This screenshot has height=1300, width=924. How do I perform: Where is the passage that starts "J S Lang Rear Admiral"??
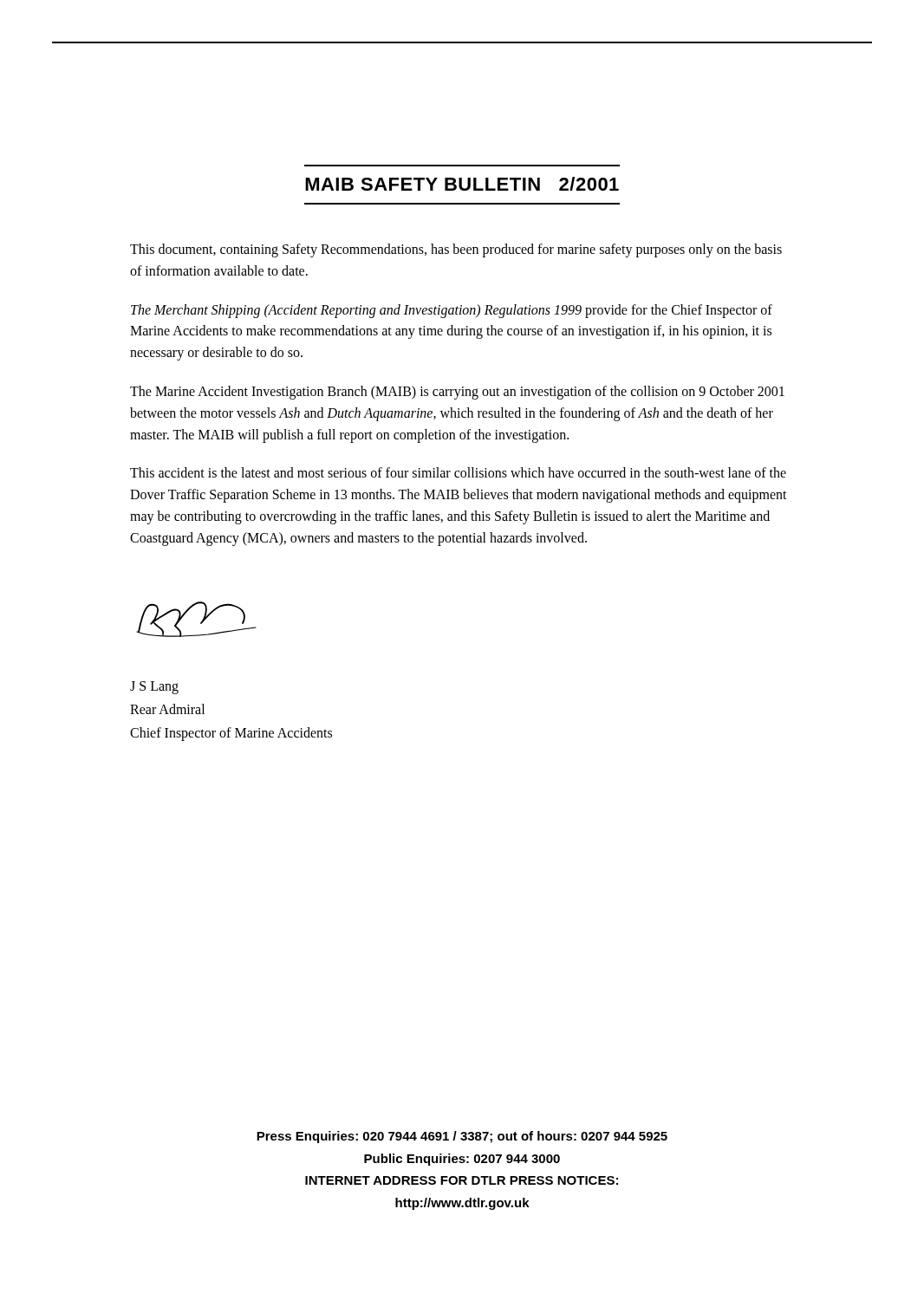click(154, 688)
